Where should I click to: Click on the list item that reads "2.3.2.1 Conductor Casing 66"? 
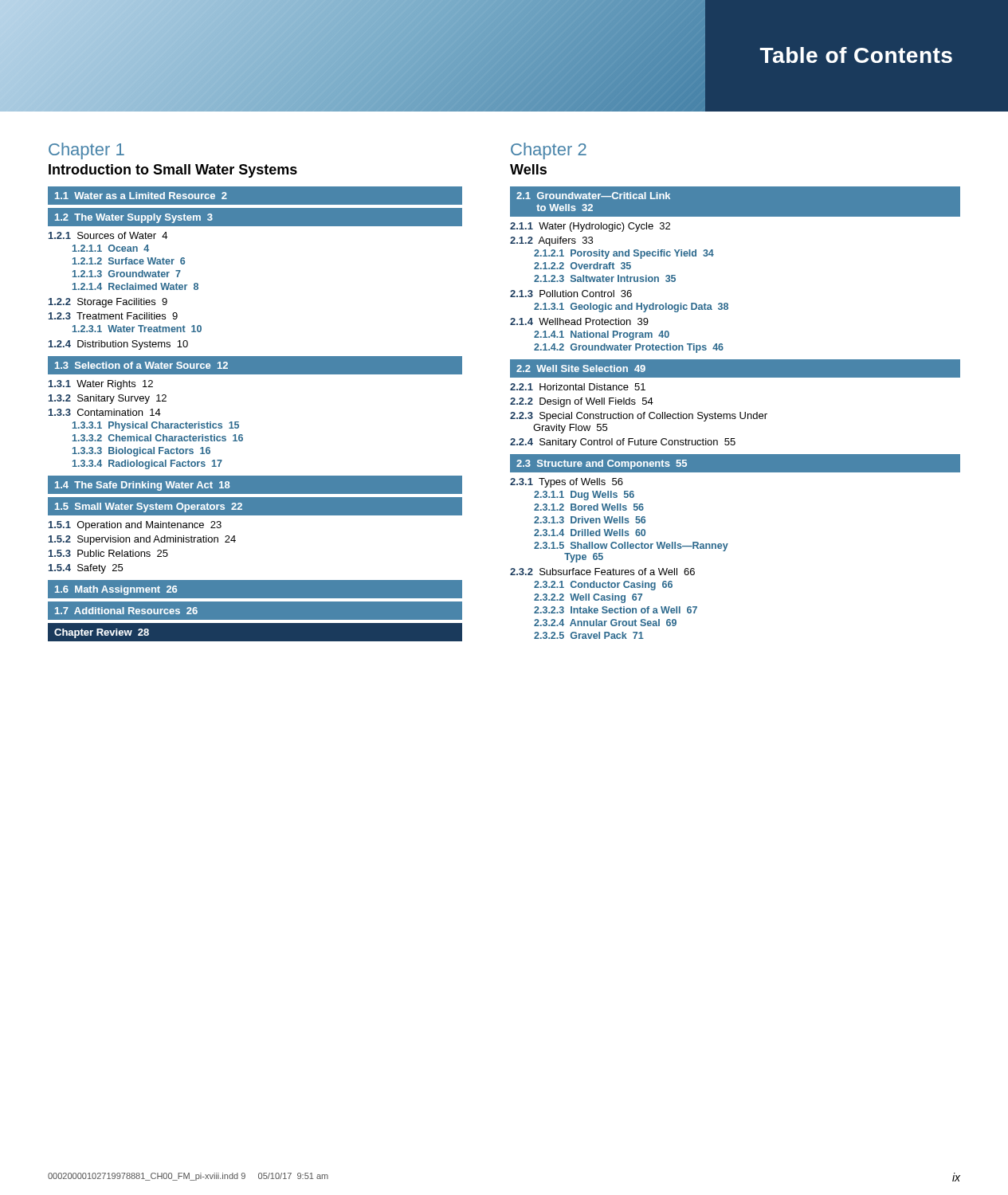(x=603, y=585)
